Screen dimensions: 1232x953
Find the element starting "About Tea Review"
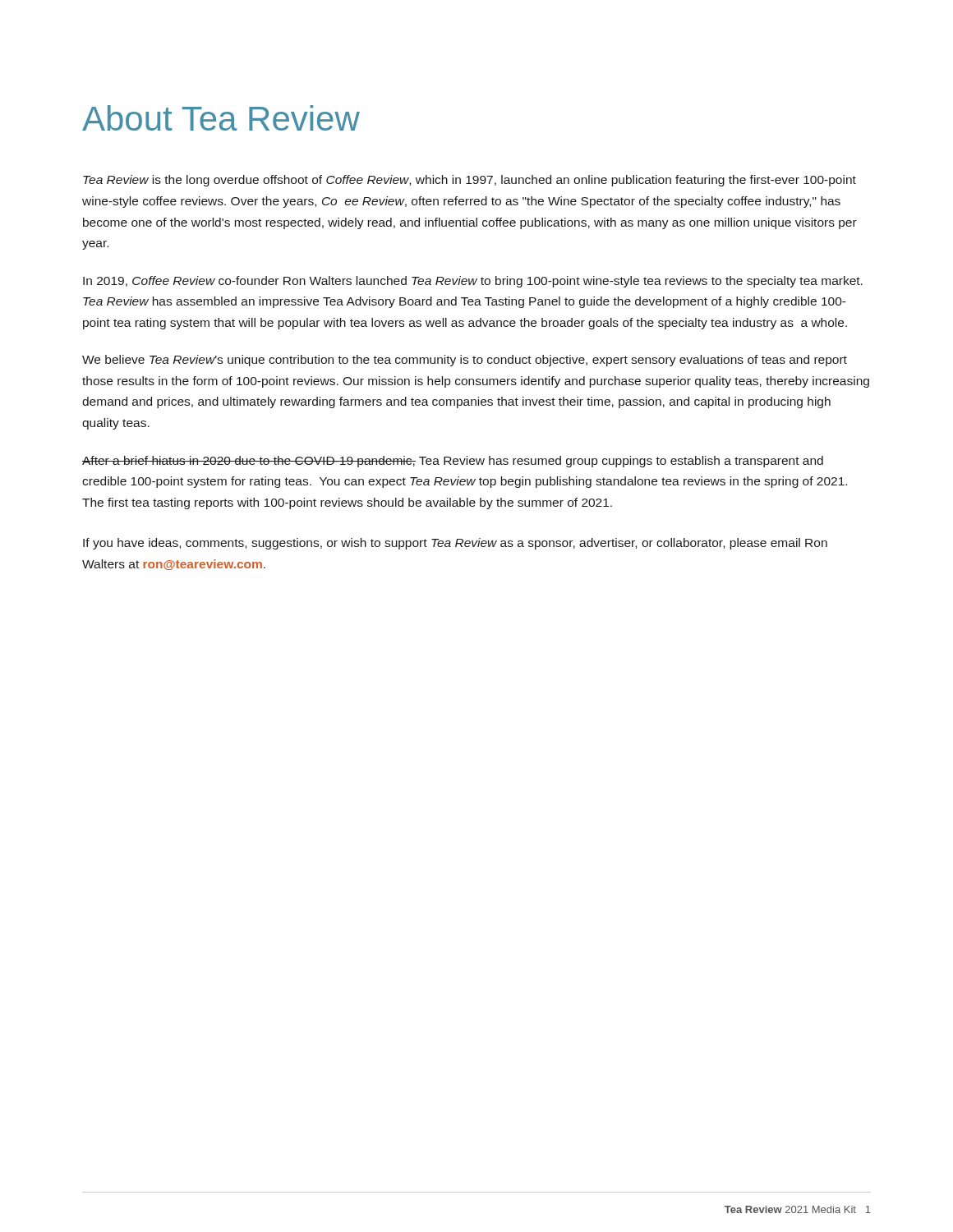tap(221, 119)
